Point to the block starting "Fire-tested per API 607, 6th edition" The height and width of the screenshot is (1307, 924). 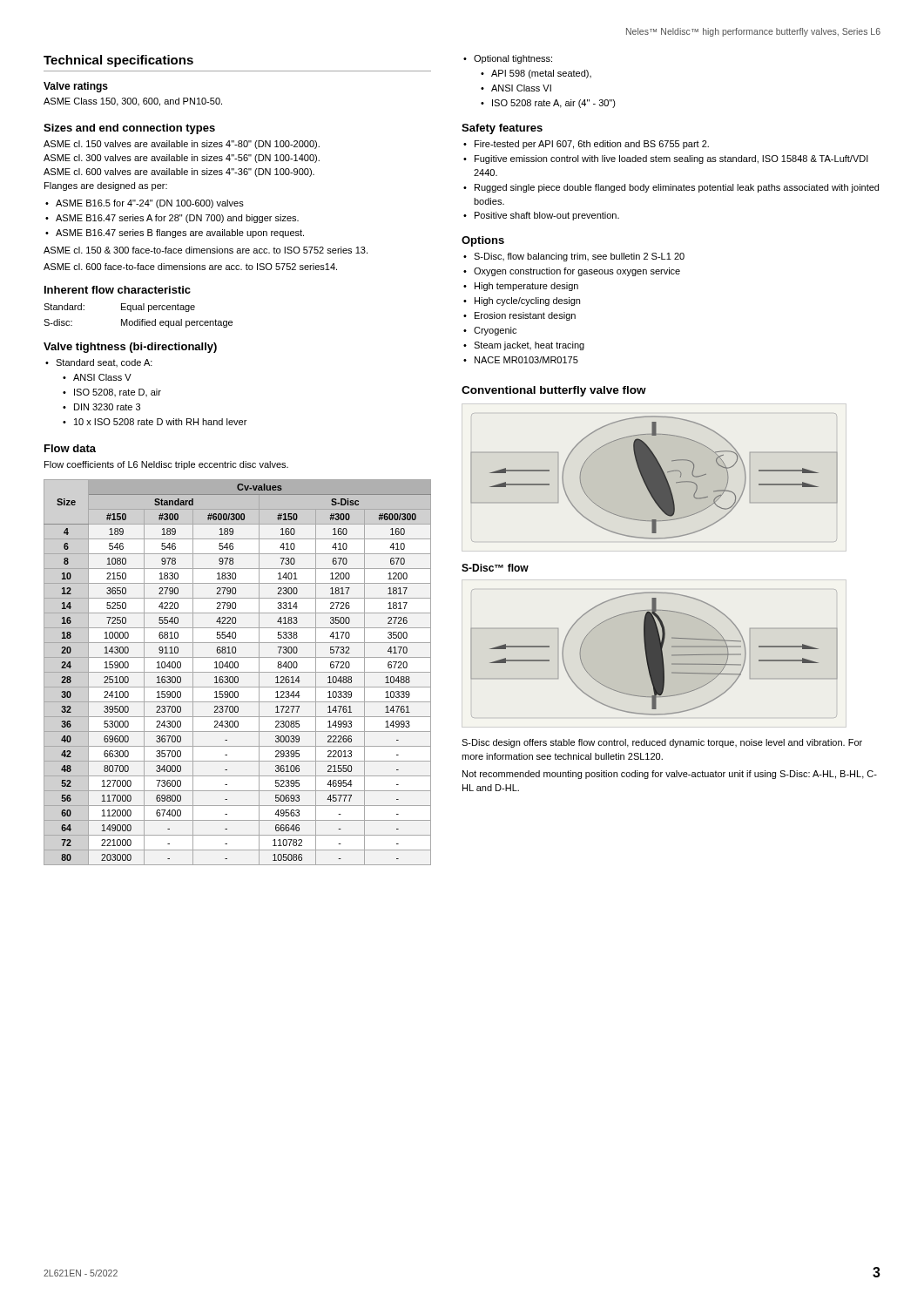tap(592, 144)
